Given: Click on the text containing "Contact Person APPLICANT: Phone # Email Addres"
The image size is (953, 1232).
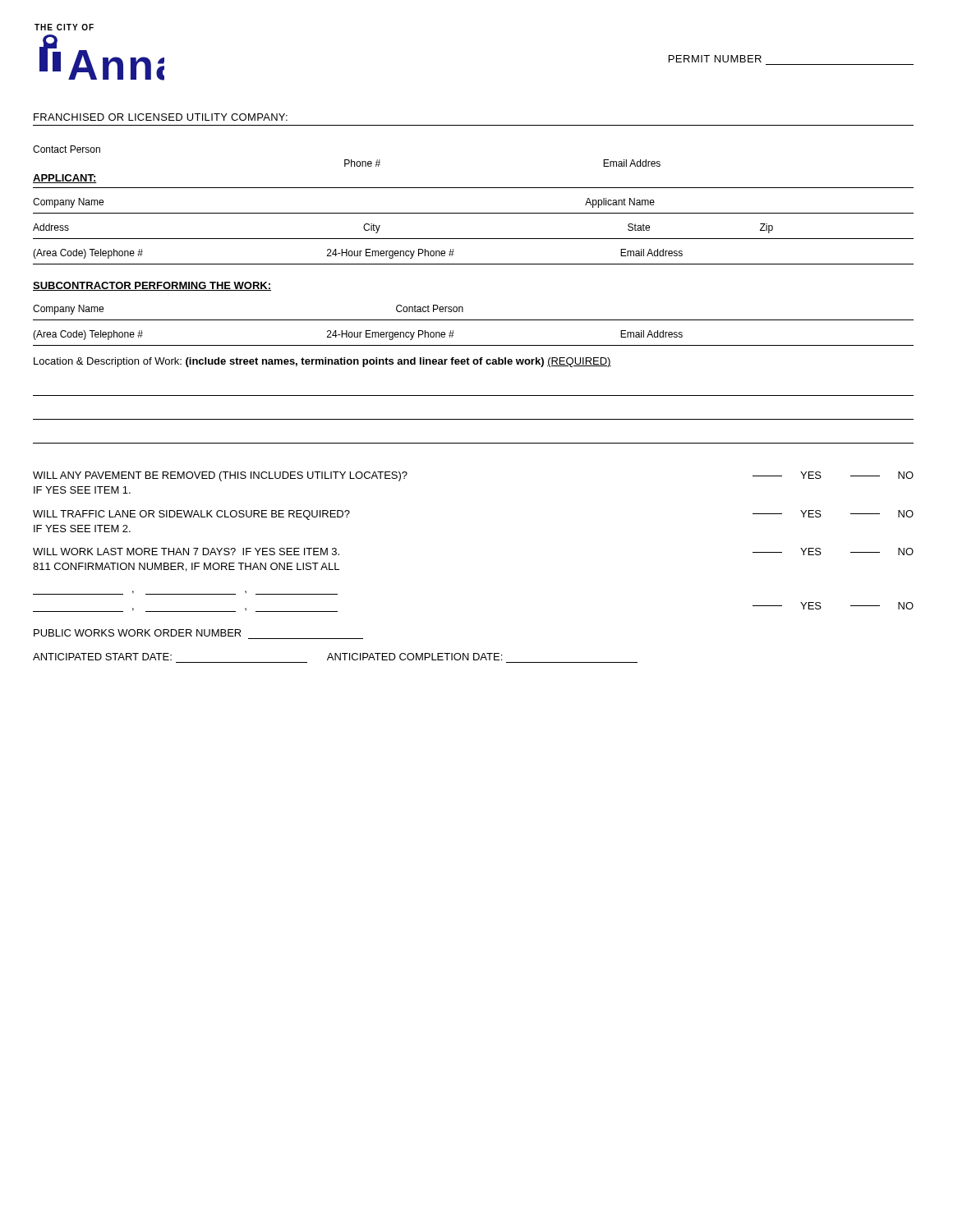Looking at the screenshot, I should click(67, 149).
